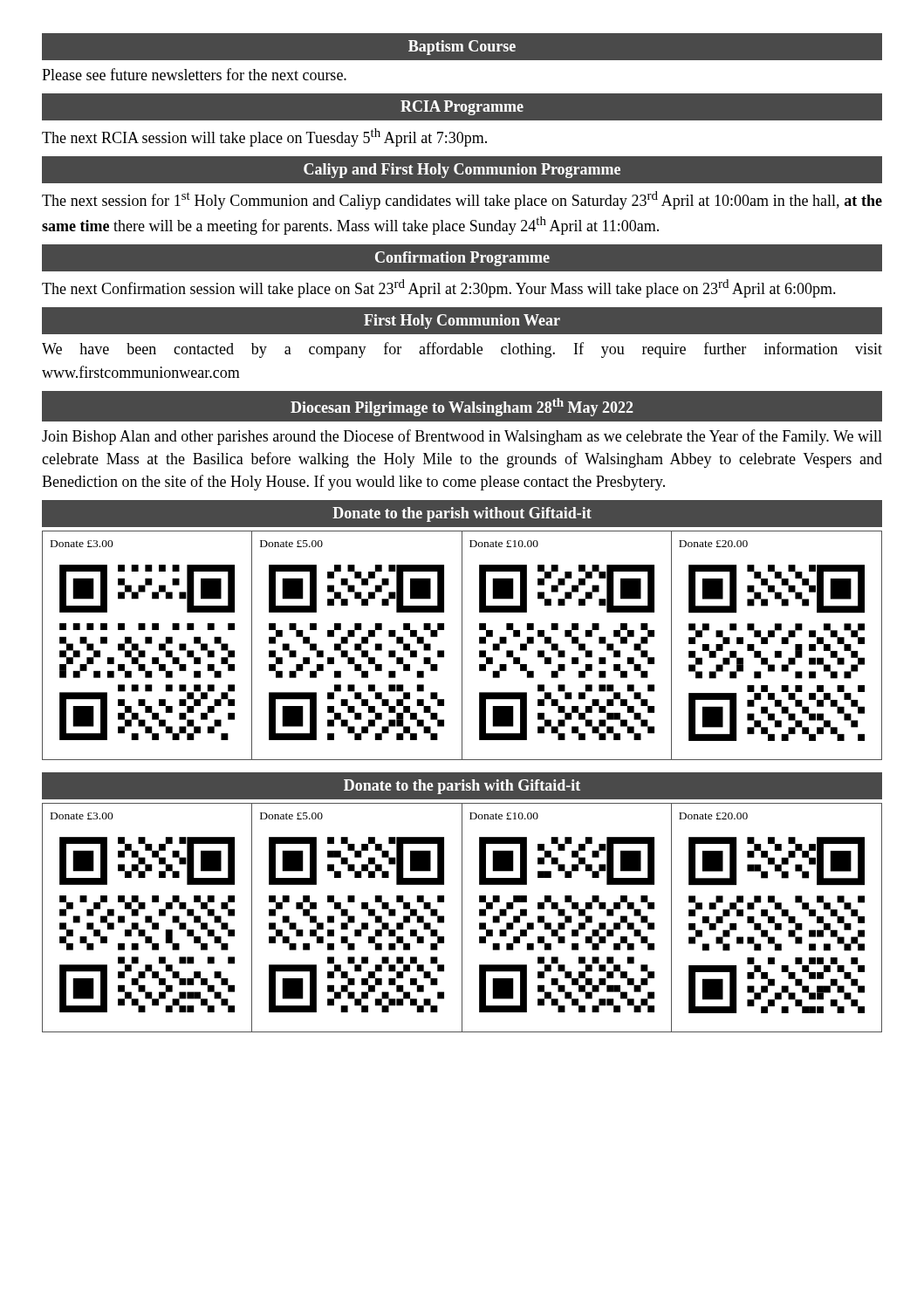This screenshot has width=924, height=1309.
Task: Find "First Holy Communion Wear" on this page
Action: (462, 321)
